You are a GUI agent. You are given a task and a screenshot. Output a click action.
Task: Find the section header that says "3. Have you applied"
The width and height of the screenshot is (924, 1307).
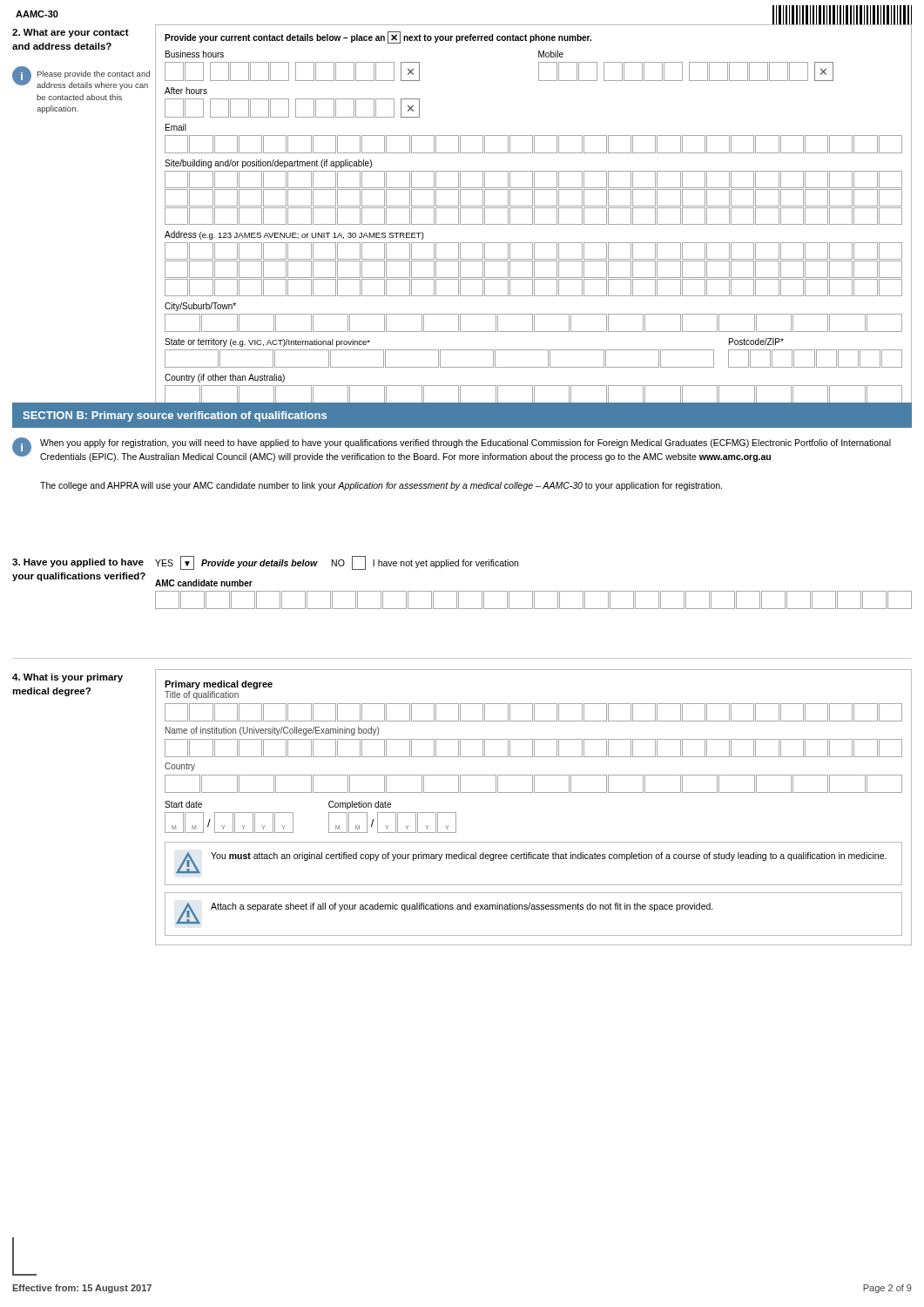(79, 569)
